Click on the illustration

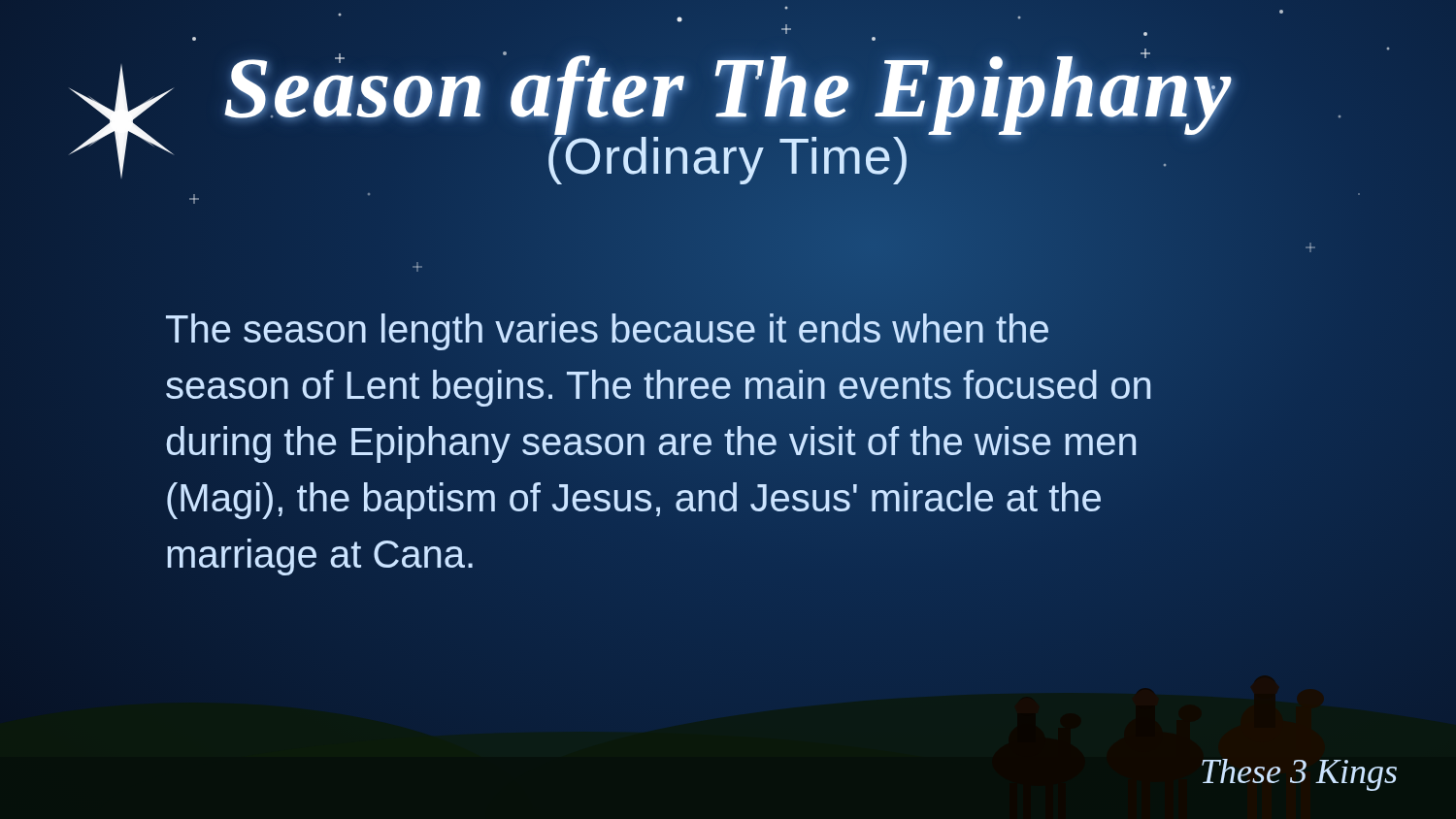tap(121, 121)
